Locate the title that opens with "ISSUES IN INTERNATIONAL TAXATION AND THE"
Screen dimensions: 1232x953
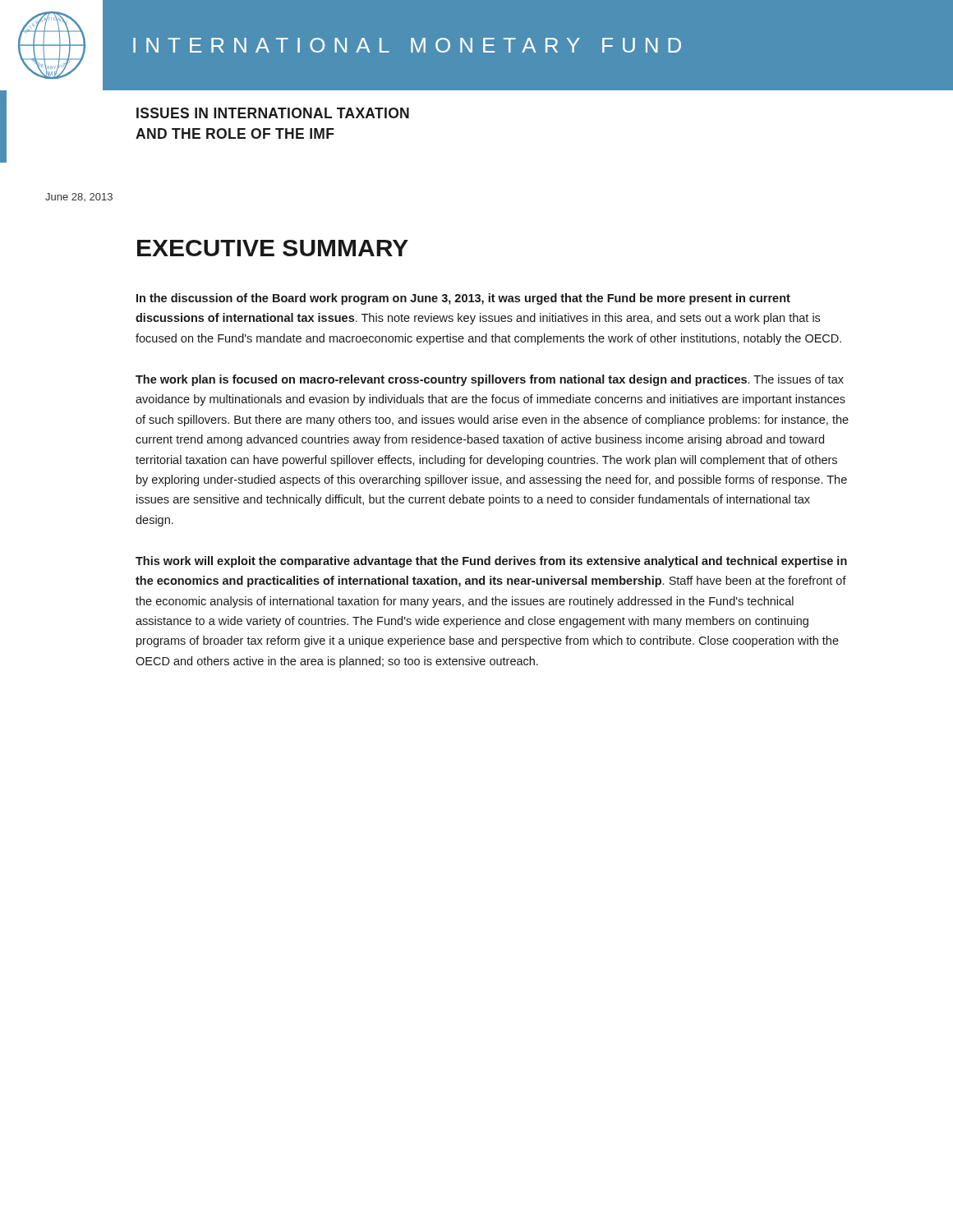(415, 124)
